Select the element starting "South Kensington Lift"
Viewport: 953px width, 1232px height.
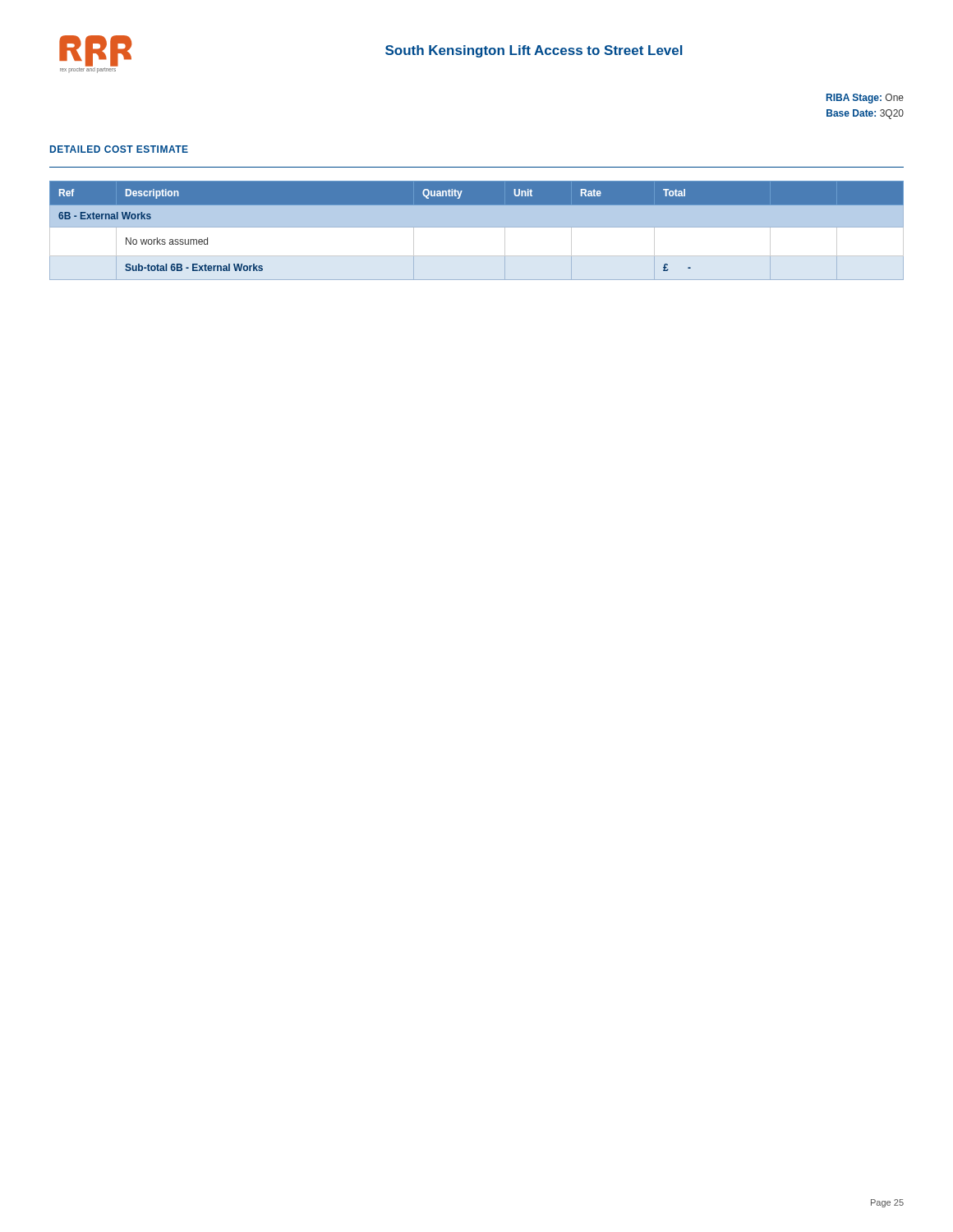pyautogui.click(x=534, y=51)
